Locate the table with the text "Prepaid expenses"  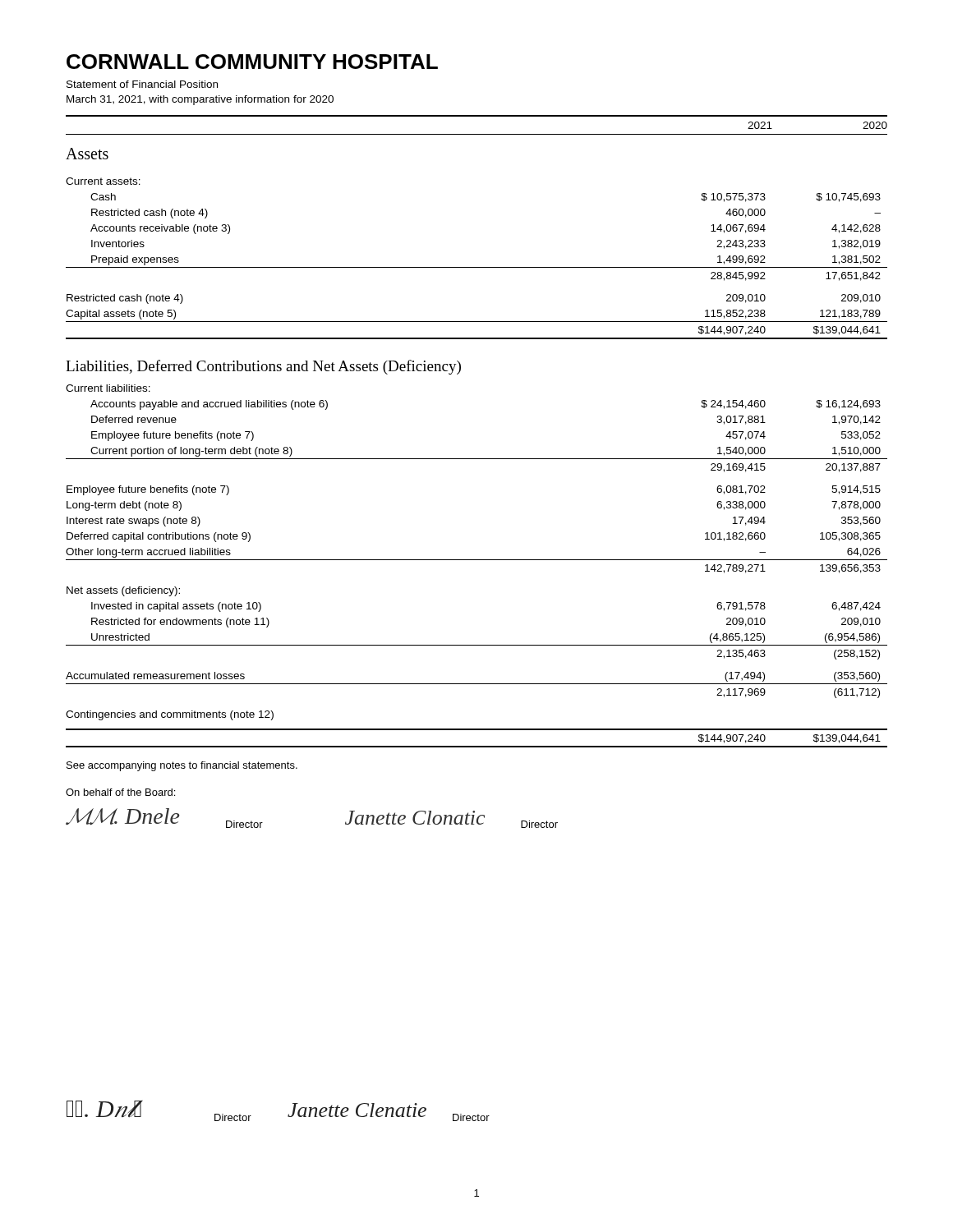pos(476,232)
